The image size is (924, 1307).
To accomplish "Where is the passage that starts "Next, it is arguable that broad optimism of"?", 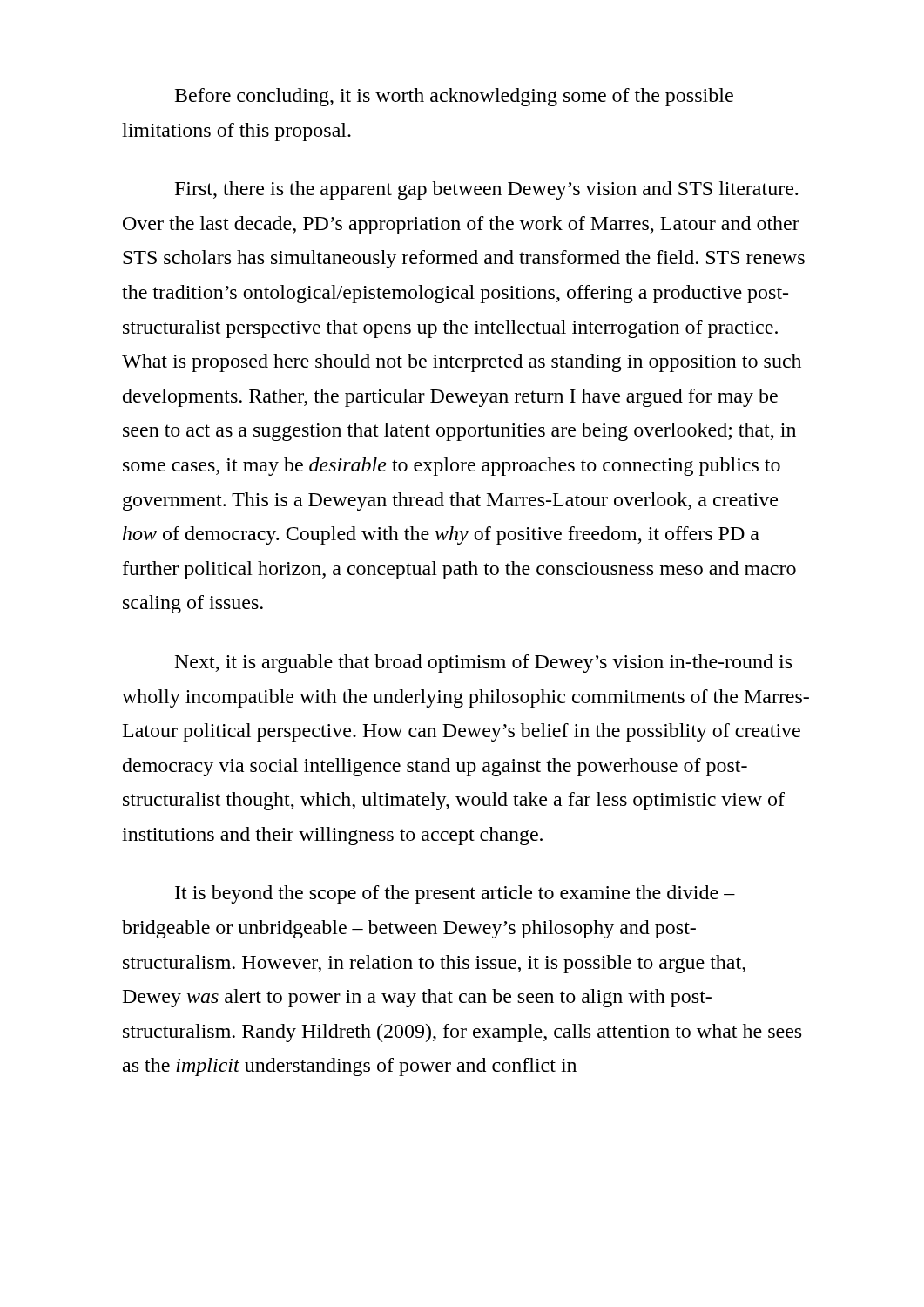I will (x=466, y=748).
